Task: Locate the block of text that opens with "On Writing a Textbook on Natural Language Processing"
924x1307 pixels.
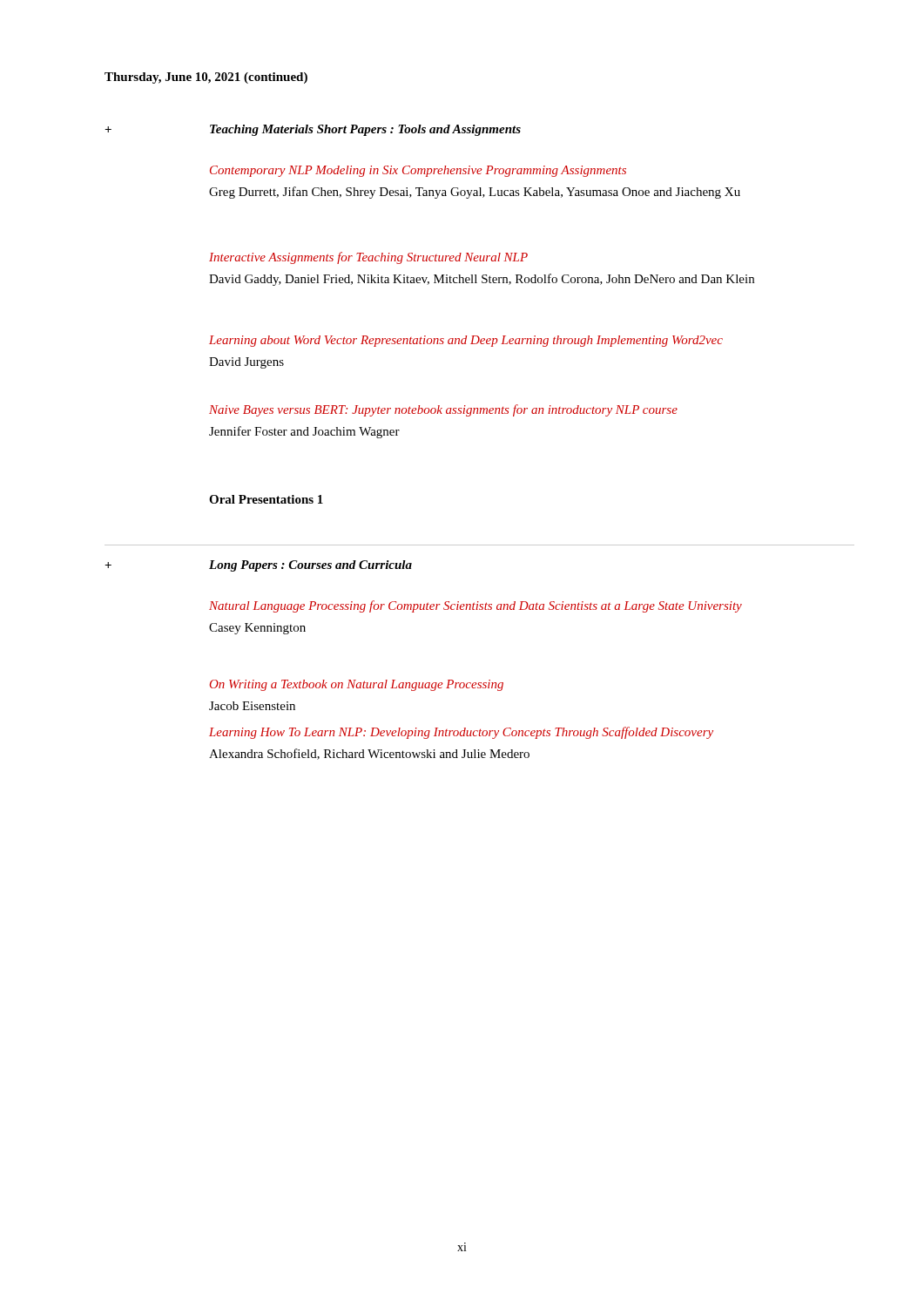Action: coord(357,685)
